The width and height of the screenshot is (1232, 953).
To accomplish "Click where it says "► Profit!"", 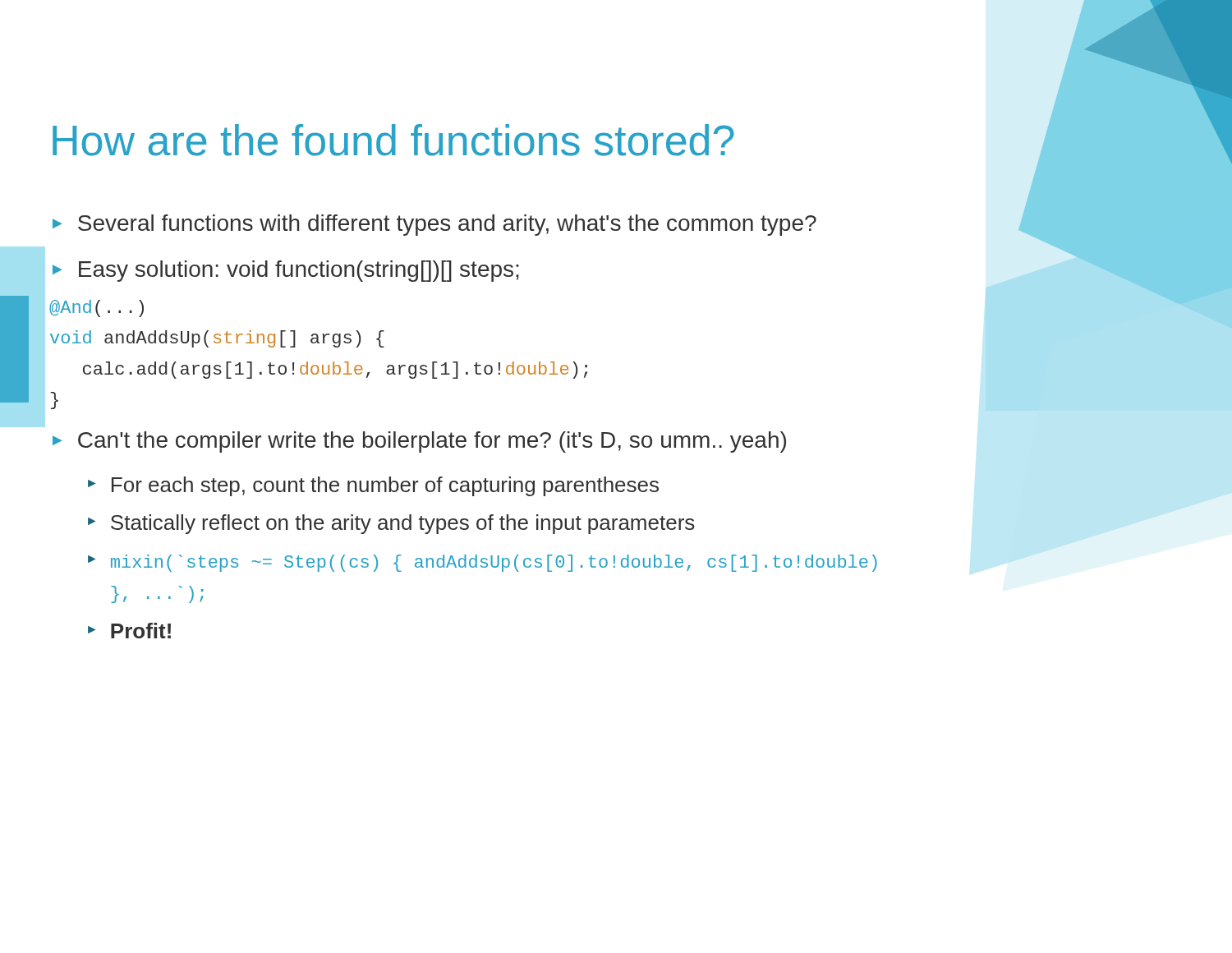I will [x=129, y=631].
